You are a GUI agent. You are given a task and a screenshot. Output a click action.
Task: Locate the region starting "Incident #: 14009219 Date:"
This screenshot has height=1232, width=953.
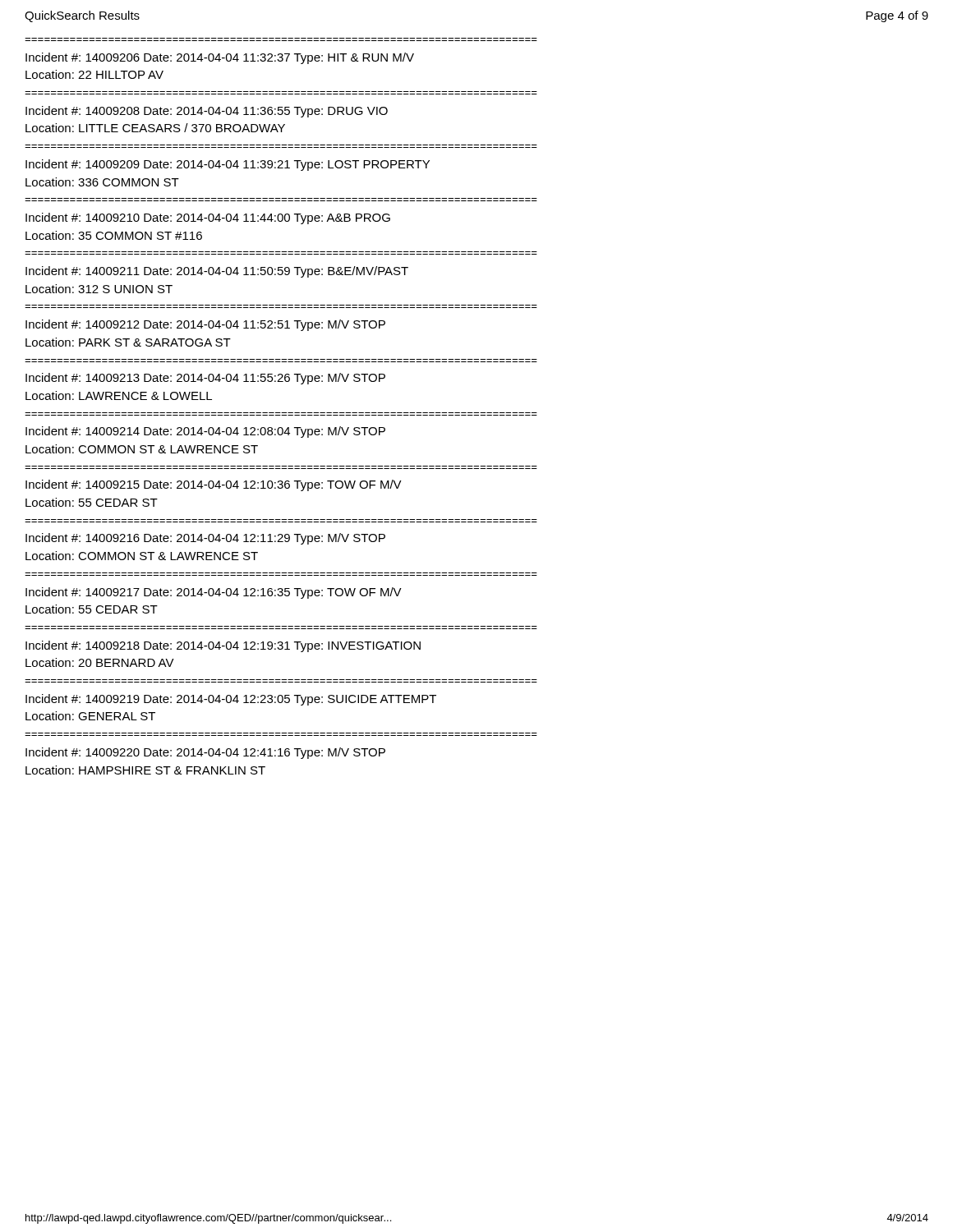(x=231, y=707)
